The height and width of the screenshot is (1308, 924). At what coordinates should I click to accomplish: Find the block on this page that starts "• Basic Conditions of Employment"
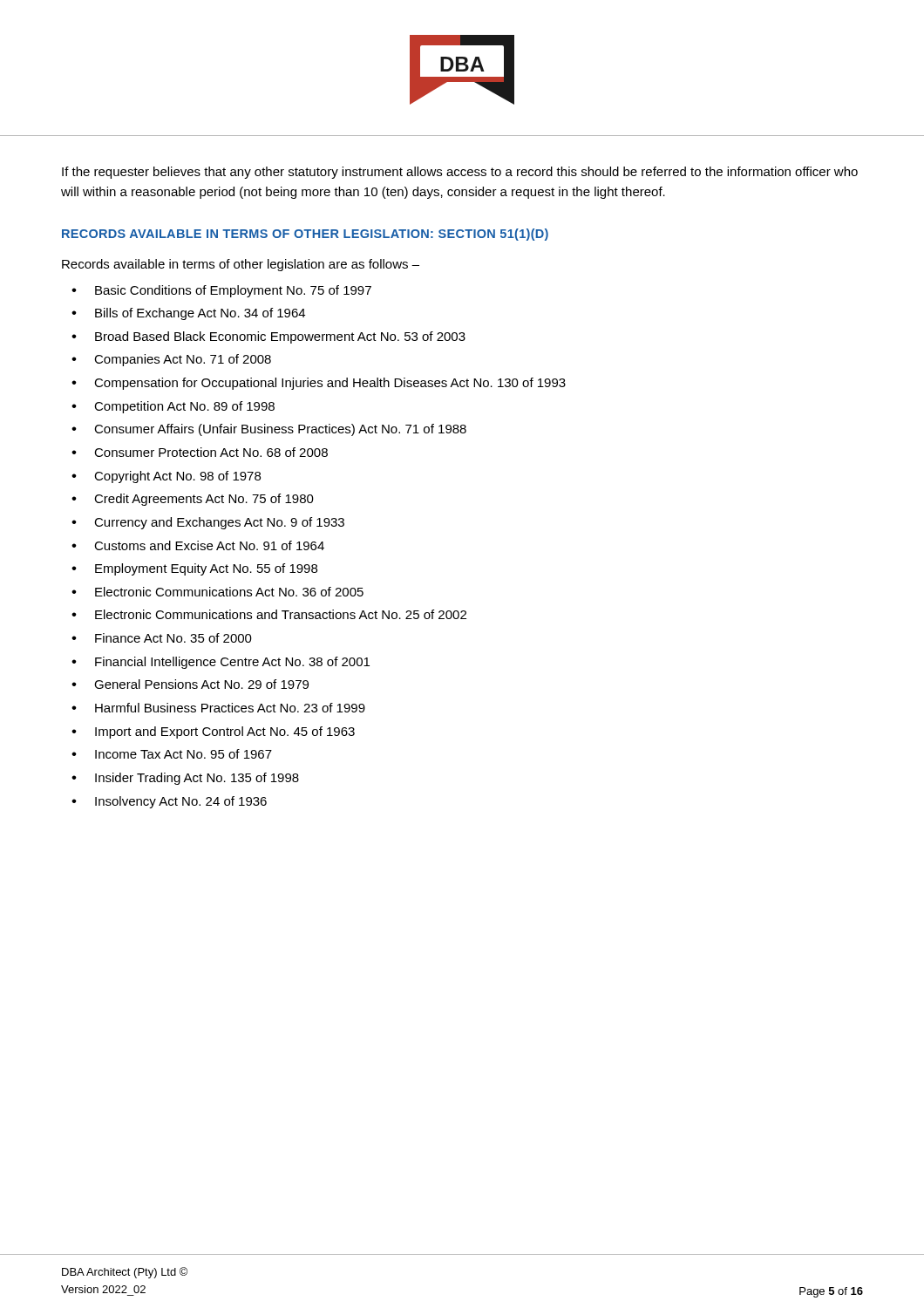pyautogui.click(x=222, y=290)
